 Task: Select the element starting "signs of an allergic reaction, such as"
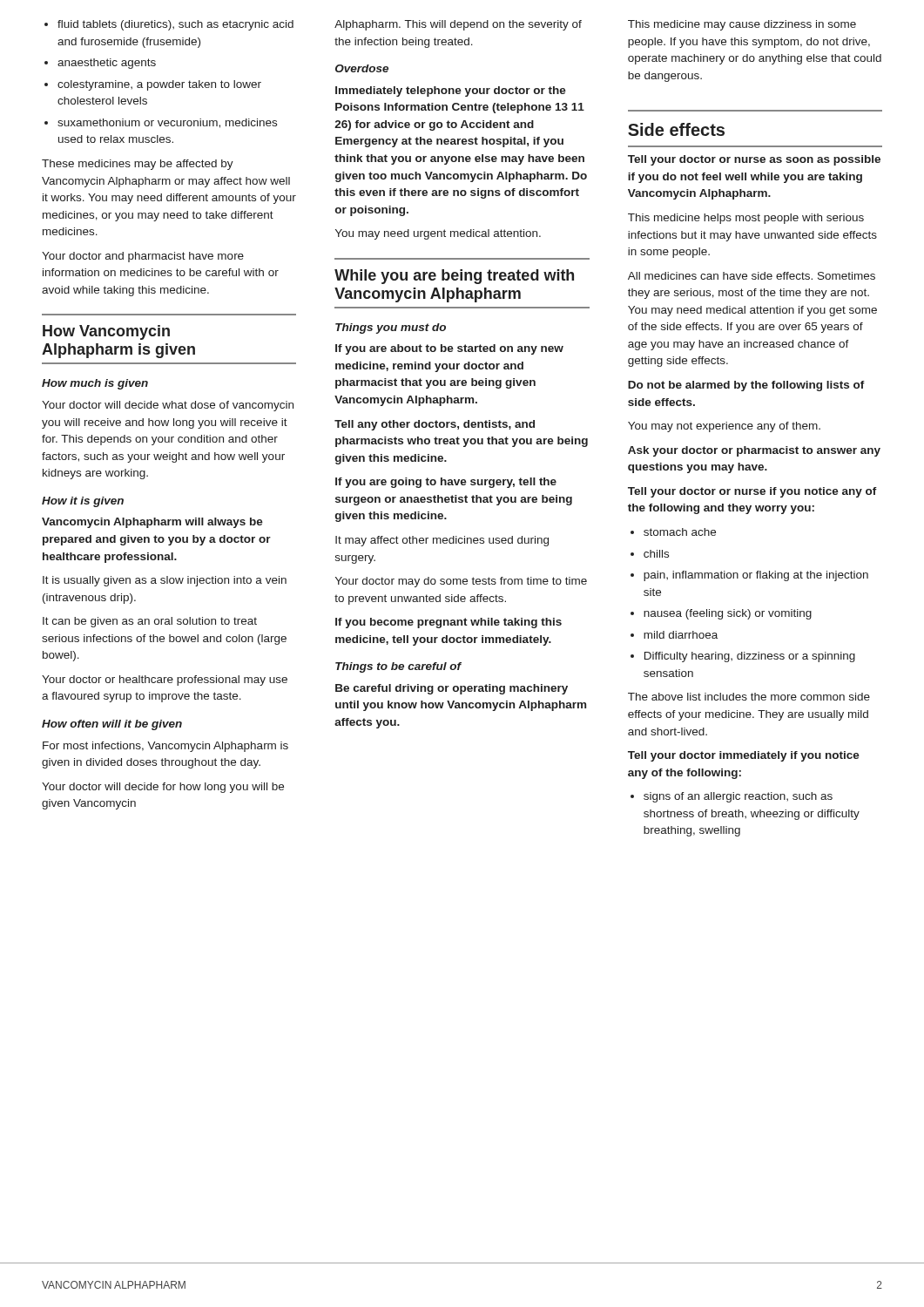[x=751, y=813]
